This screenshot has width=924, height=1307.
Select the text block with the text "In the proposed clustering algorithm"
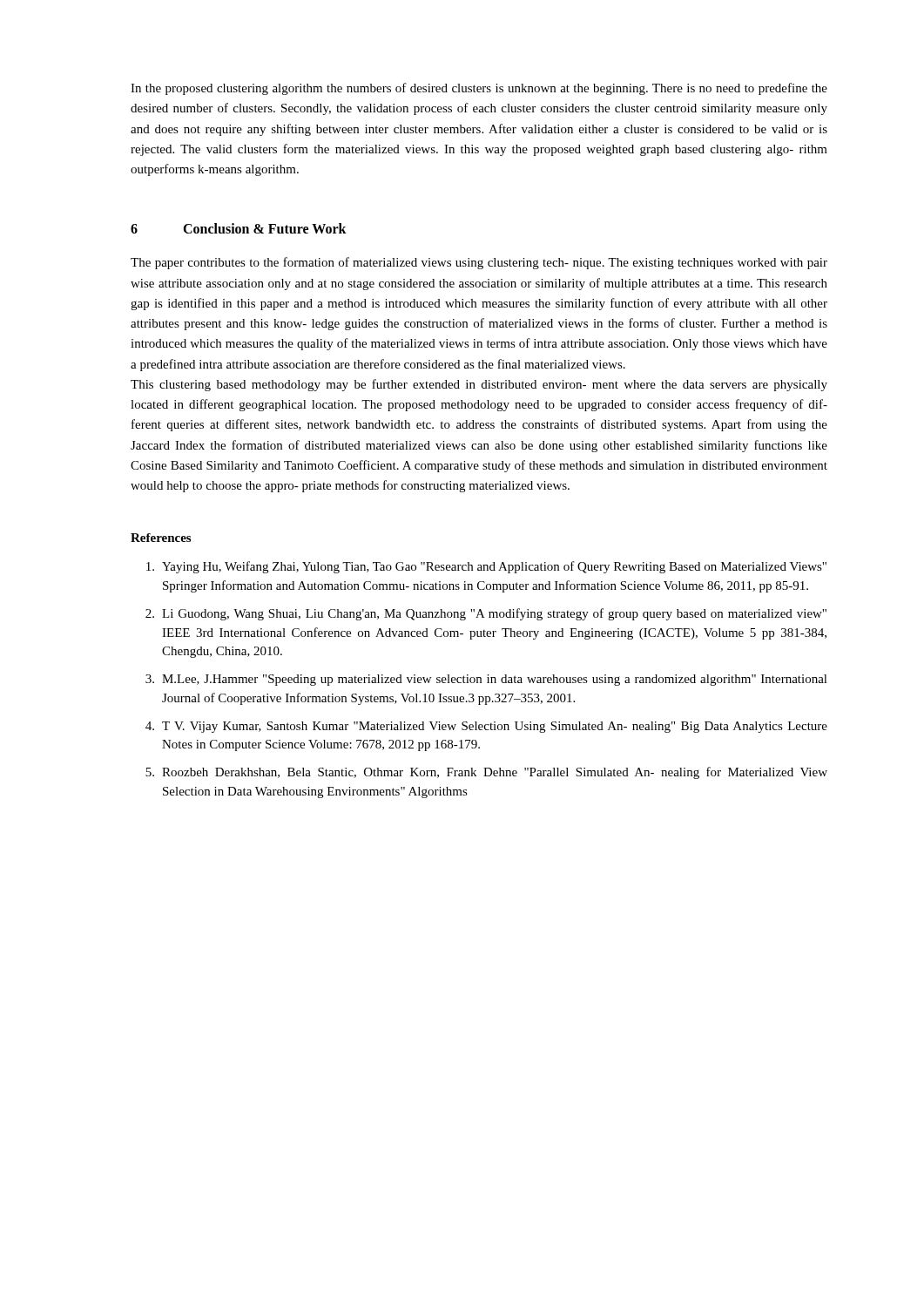[479, 129]
